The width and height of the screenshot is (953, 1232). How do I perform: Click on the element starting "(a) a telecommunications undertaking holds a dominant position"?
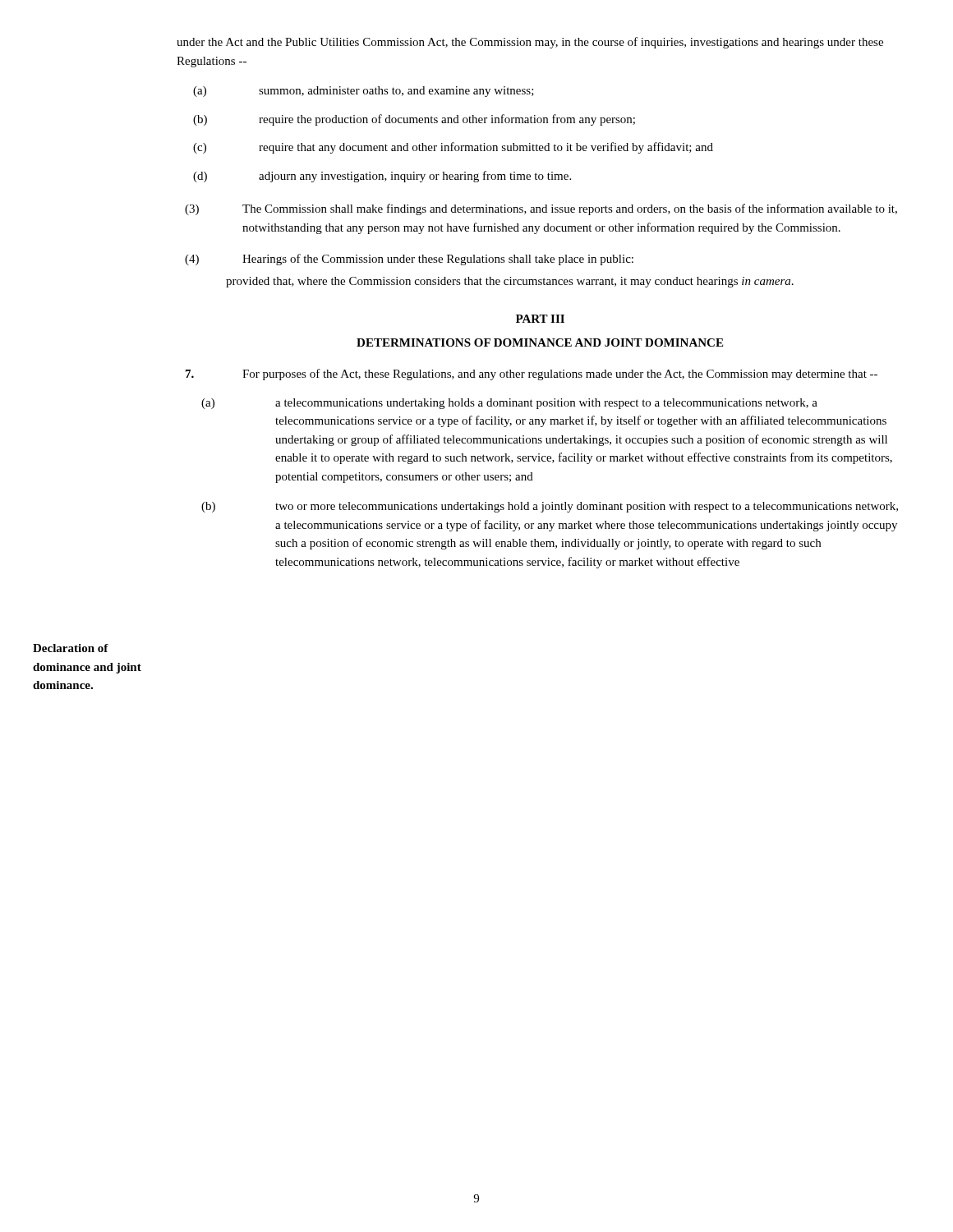(540, 439)
